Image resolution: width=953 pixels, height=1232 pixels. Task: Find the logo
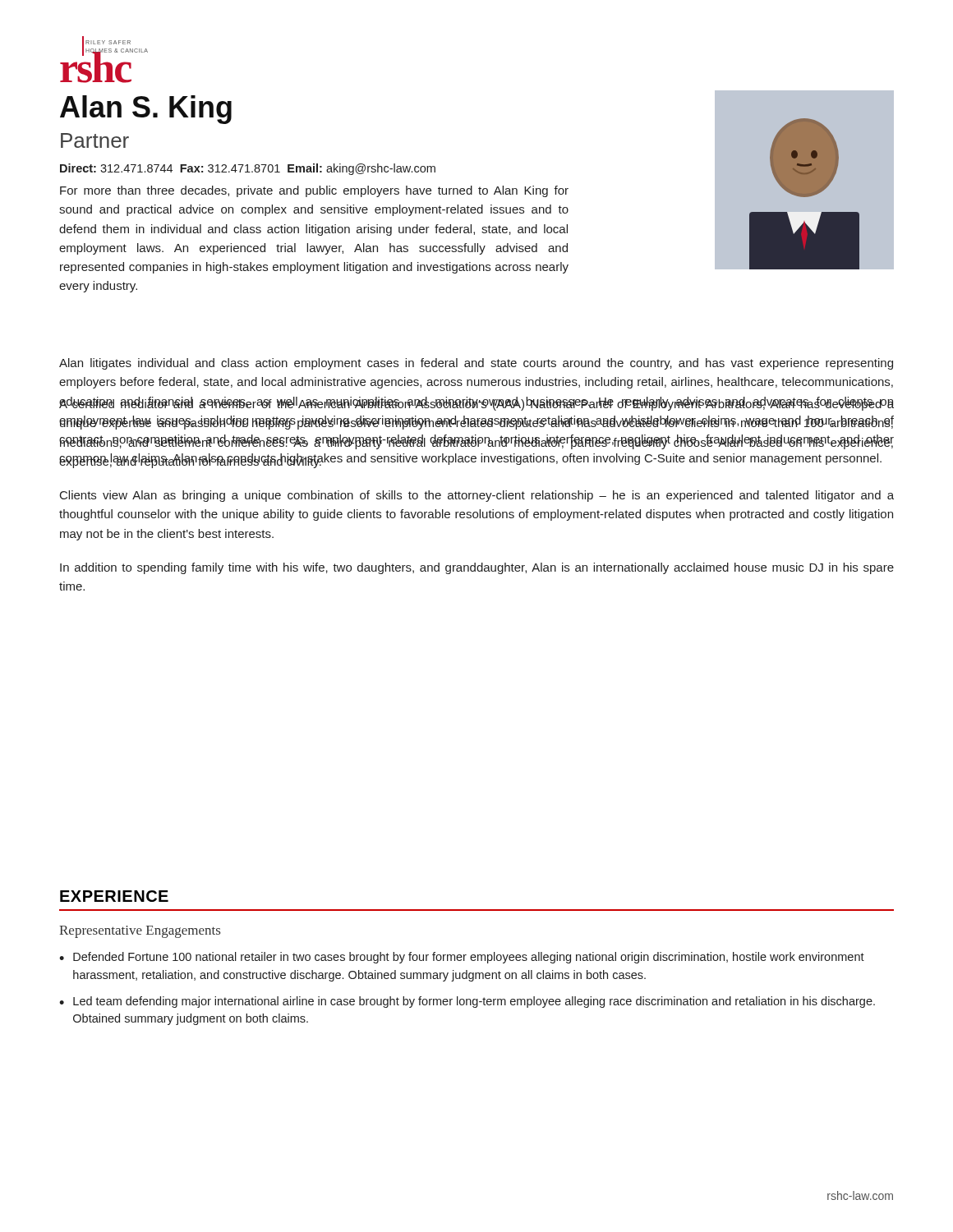108,64
